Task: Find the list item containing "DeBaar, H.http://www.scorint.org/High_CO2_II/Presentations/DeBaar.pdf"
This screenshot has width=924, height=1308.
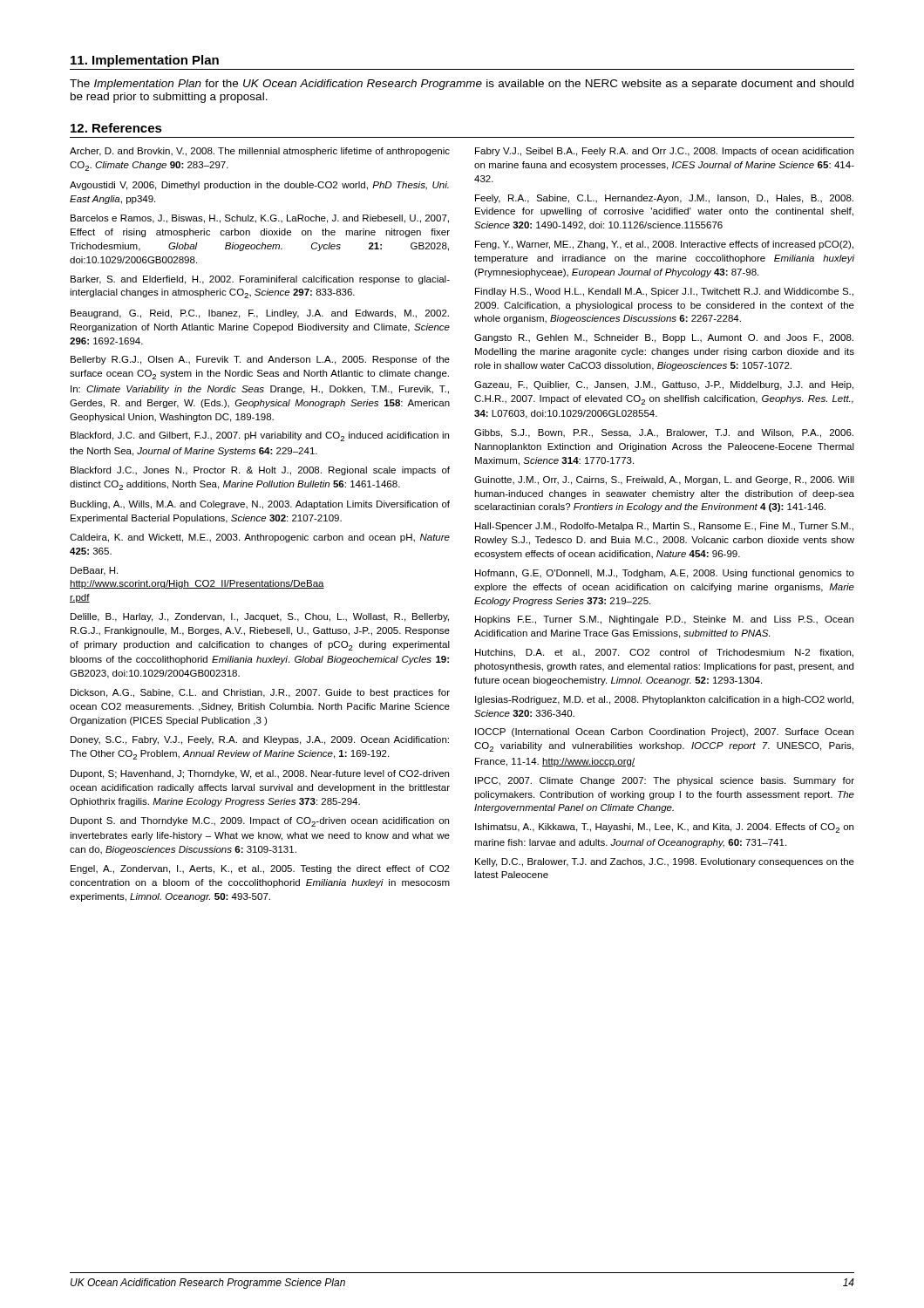Action: 197,584
